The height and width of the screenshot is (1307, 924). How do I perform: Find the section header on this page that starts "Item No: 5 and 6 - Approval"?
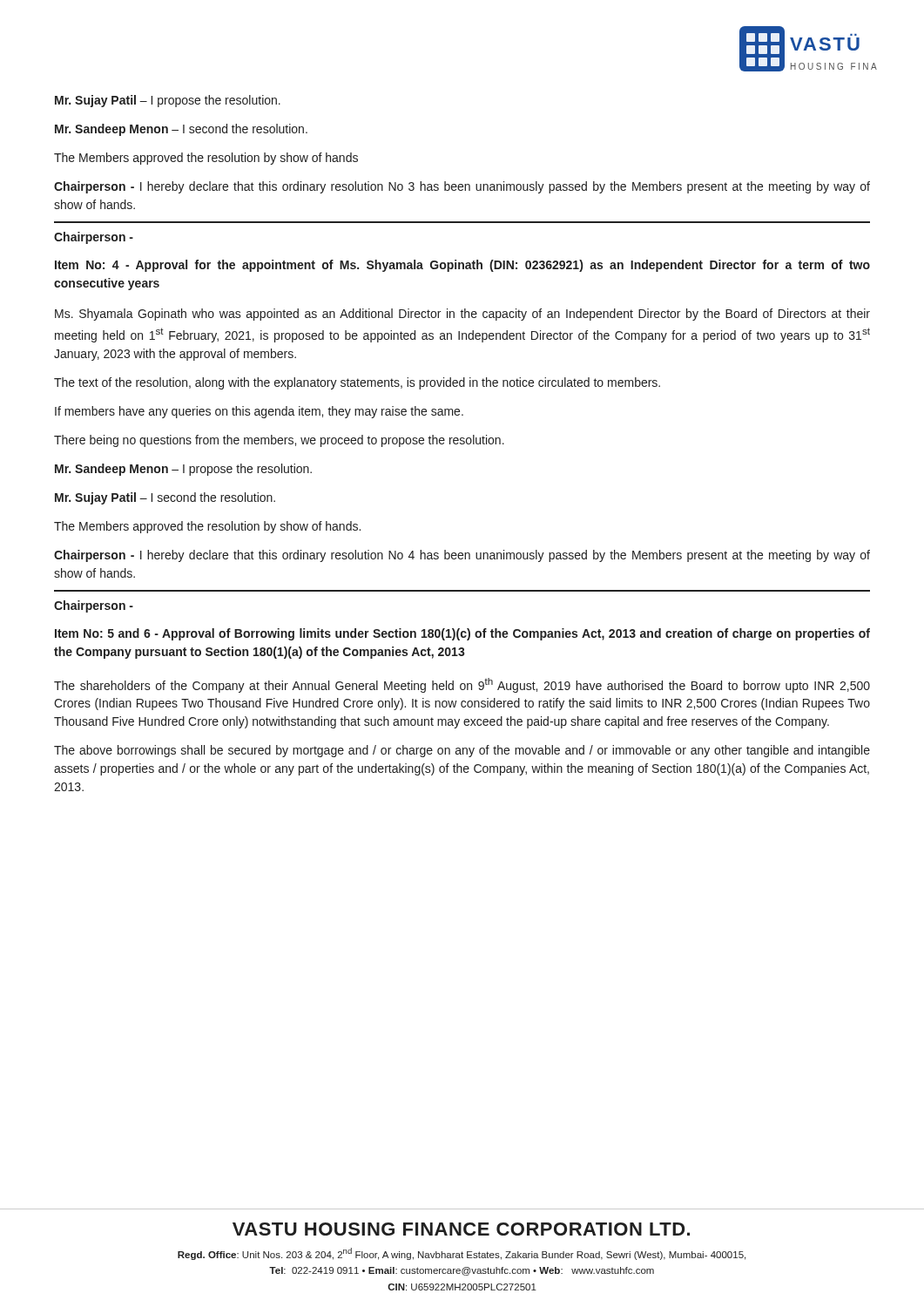(462, 642)
